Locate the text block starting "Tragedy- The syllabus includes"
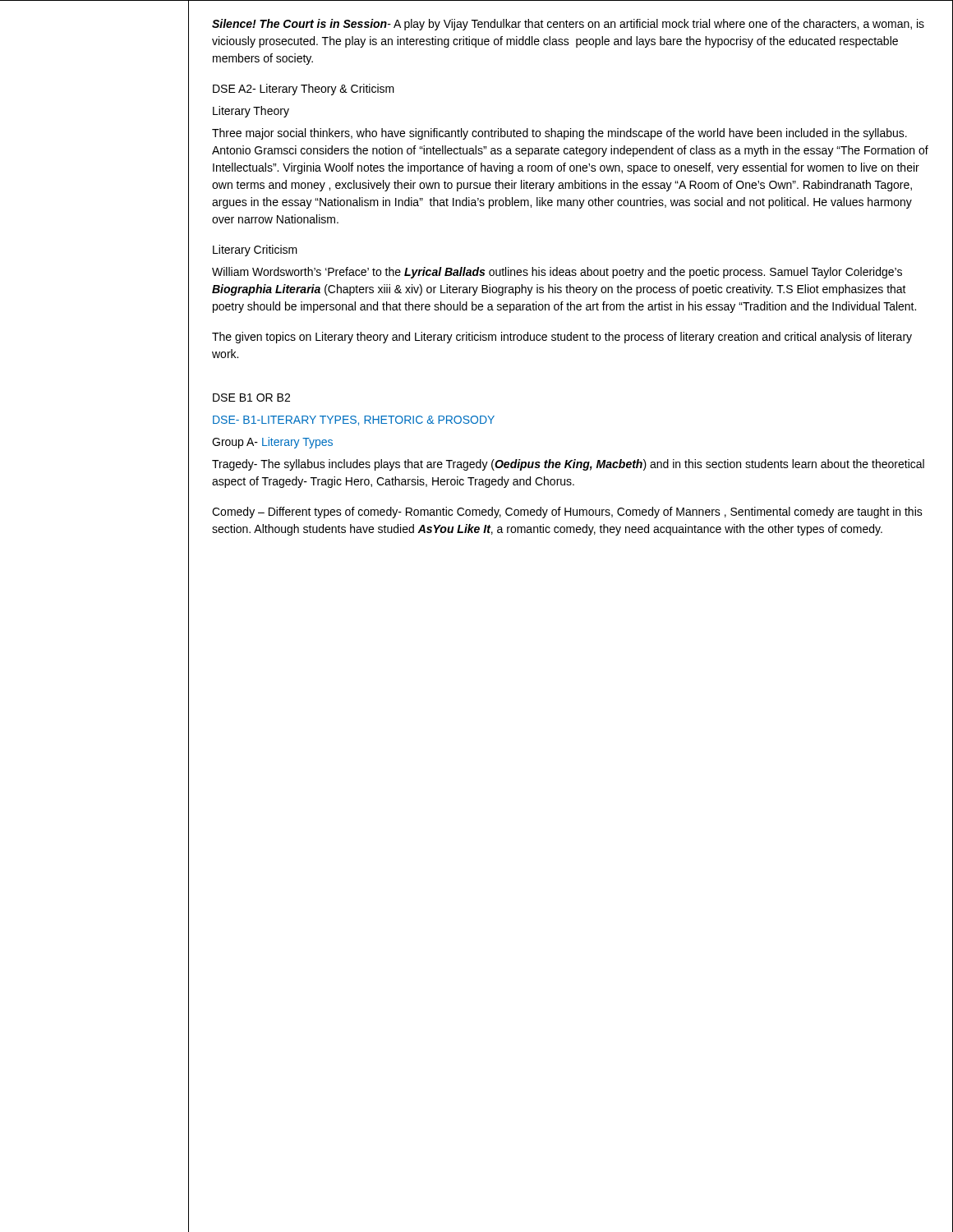The image size is (953, 1232). coord(571,473)
